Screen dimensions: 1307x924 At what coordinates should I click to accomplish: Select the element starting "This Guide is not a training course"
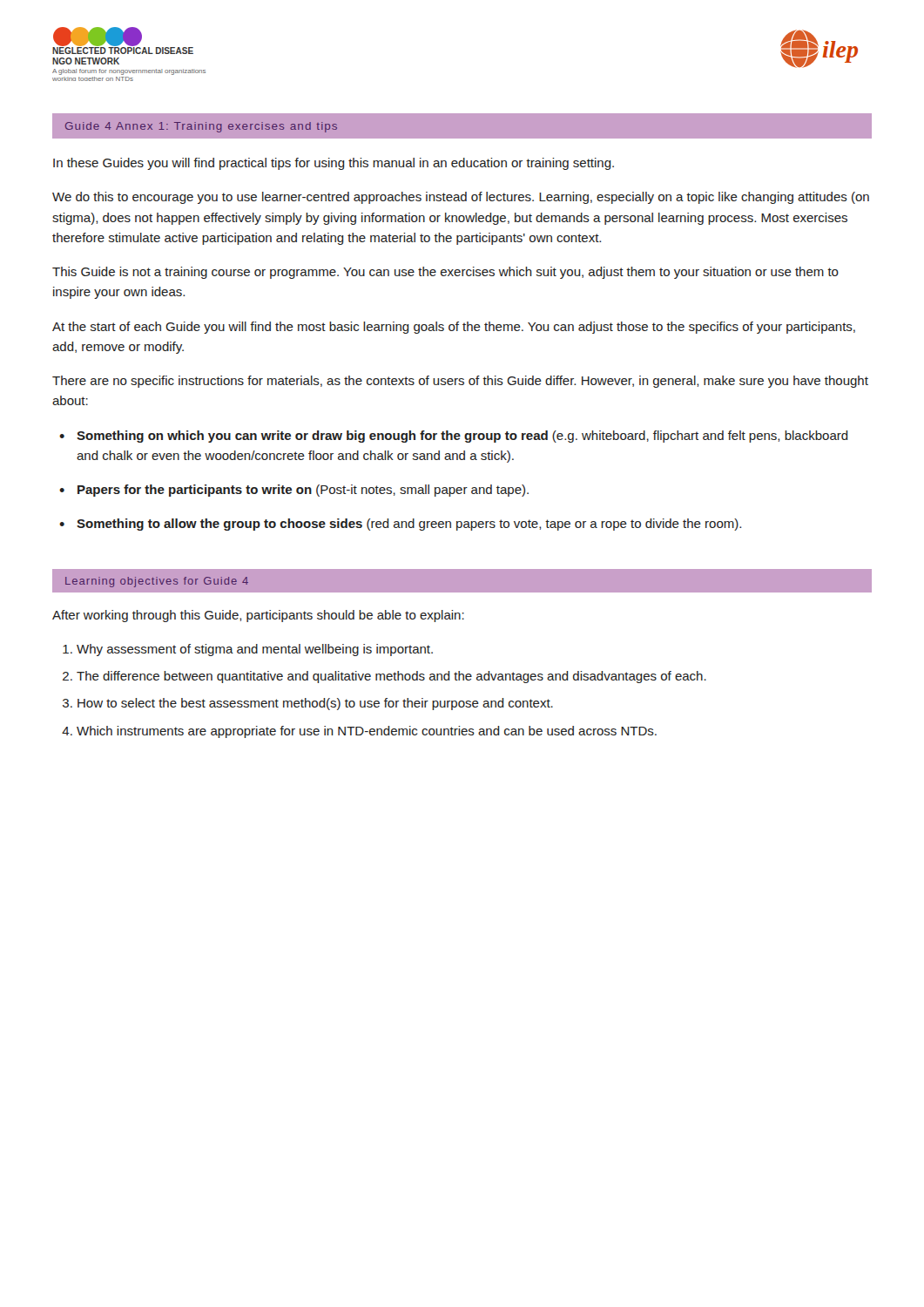(445, 282)
